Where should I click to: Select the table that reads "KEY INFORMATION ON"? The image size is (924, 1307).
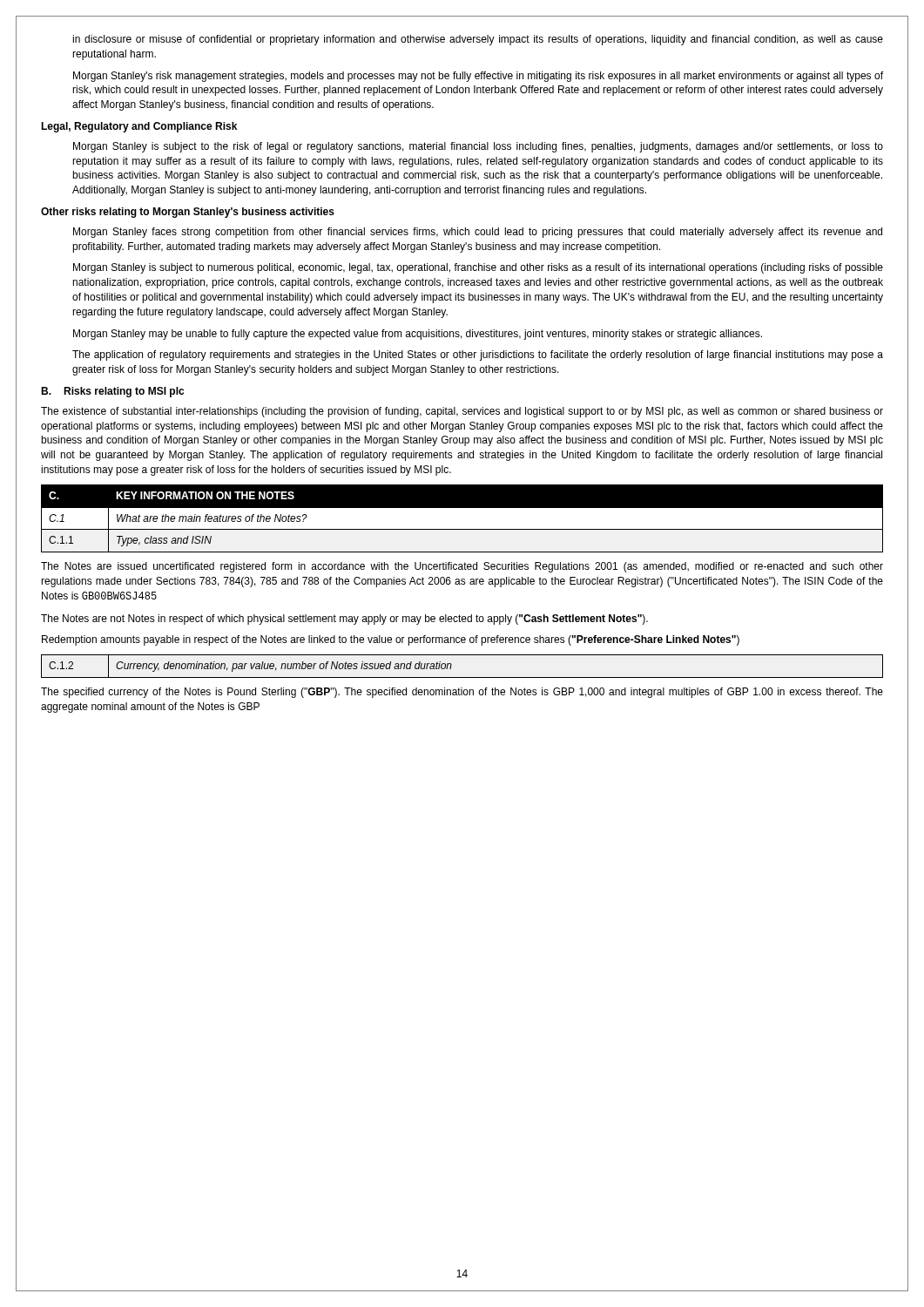click(462, 518)
